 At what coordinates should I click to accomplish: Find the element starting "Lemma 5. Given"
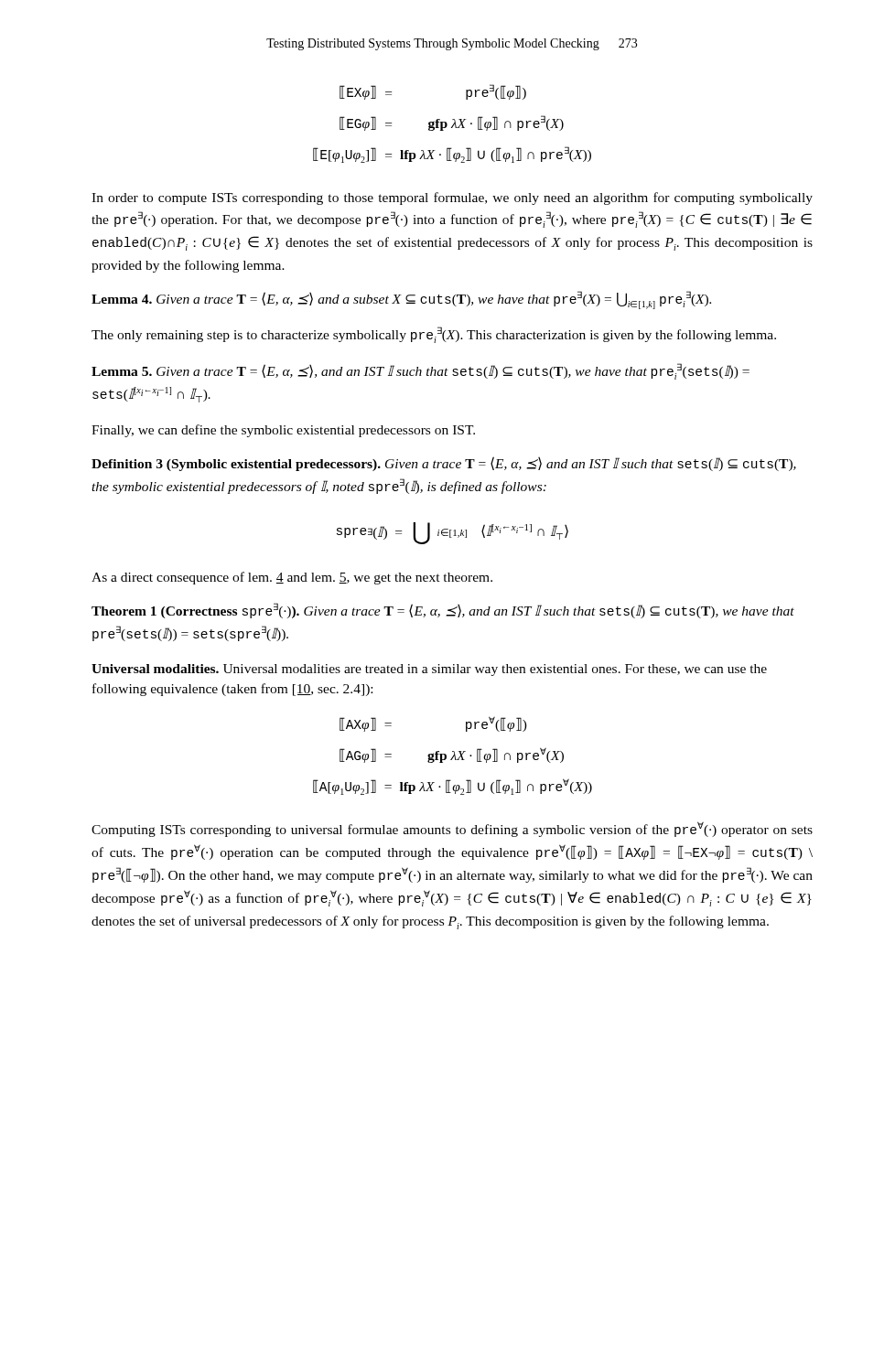421,383
